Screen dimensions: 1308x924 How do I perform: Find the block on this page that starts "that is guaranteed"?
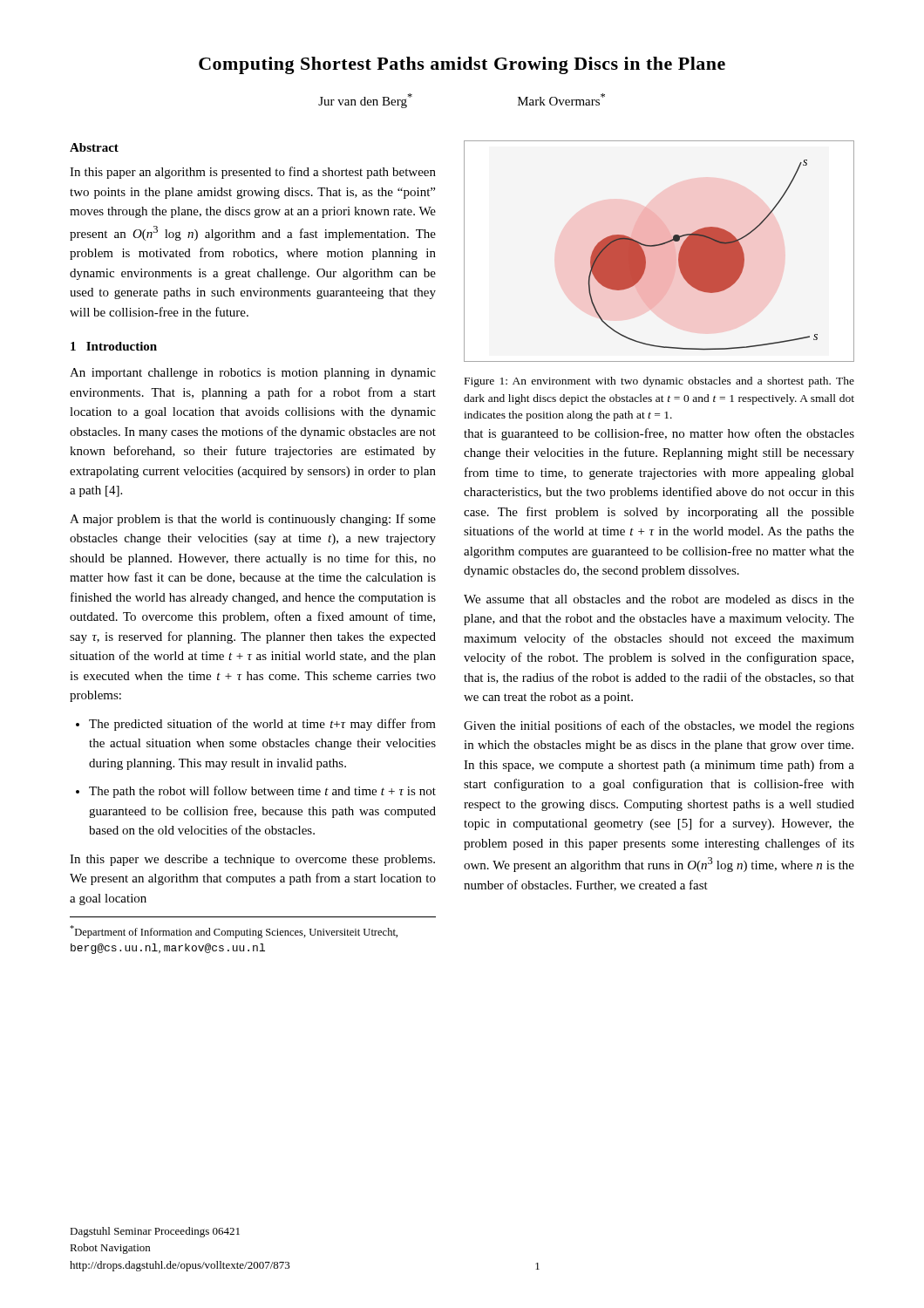tap(659, 659)
